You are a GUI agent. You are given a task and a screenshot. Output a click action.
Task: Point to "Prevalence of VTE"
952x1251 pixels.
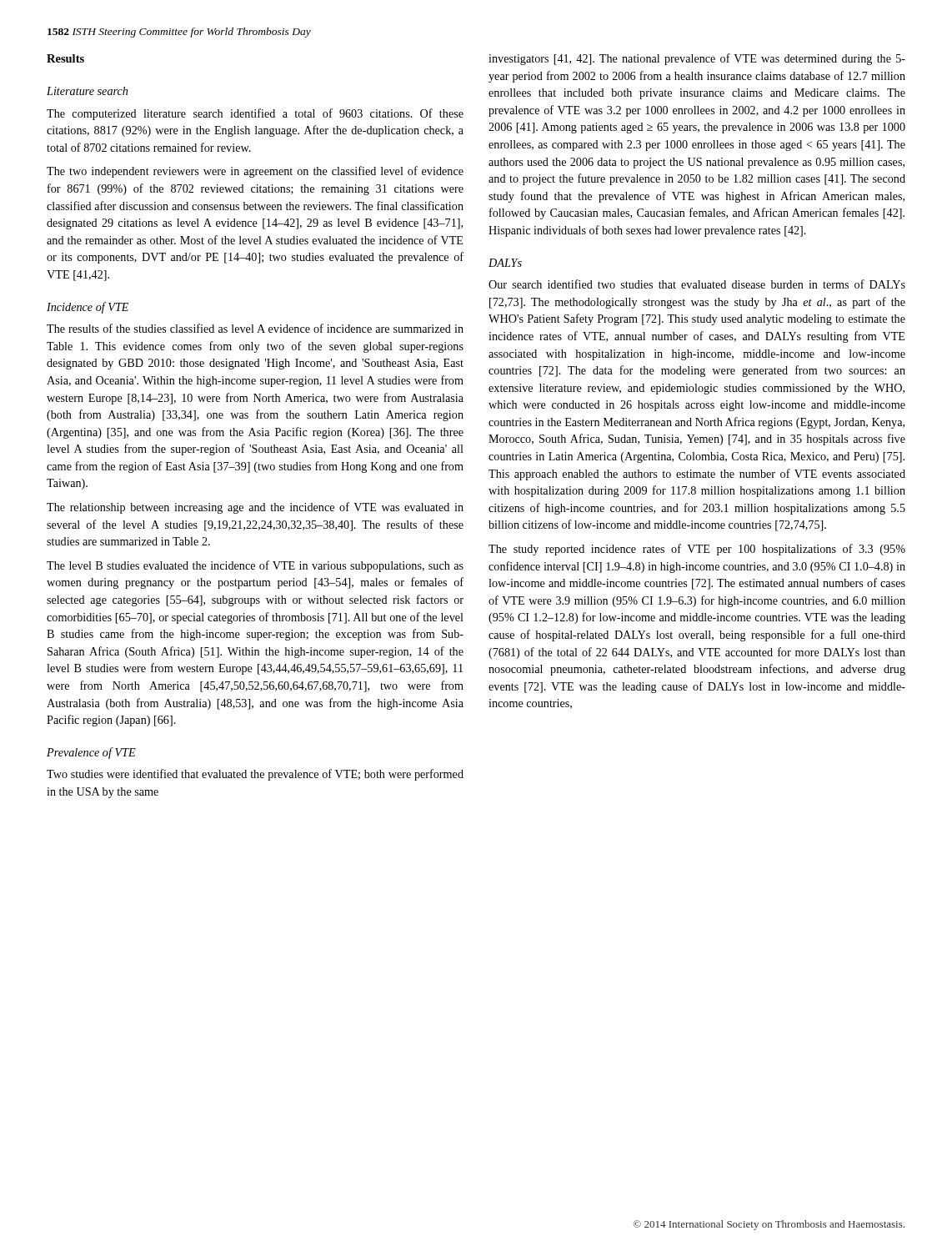[x=91, y=752]
